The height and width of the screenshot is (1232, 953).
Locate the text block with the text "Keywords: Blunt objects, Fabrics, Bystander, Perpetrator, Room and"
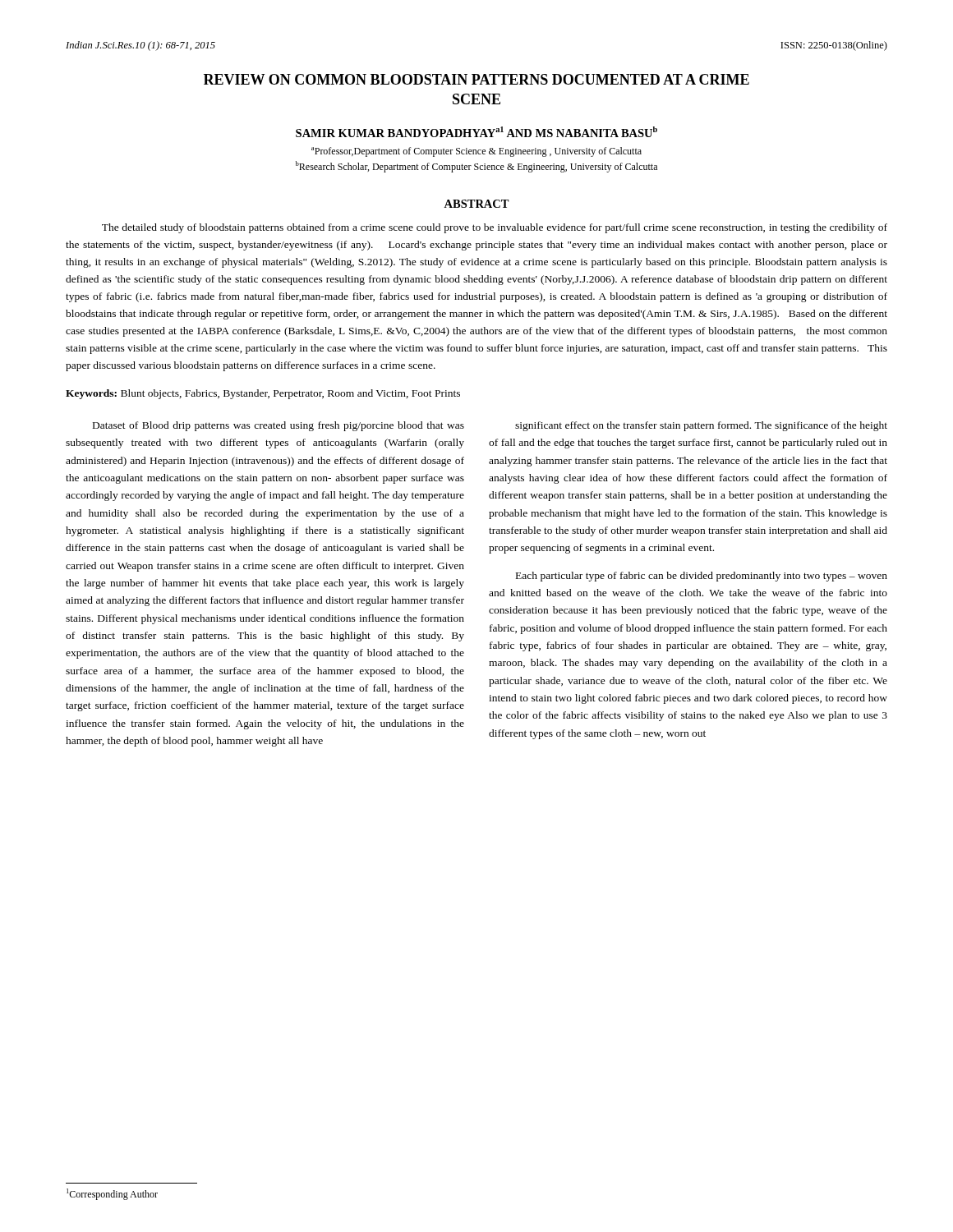[263, 393]
